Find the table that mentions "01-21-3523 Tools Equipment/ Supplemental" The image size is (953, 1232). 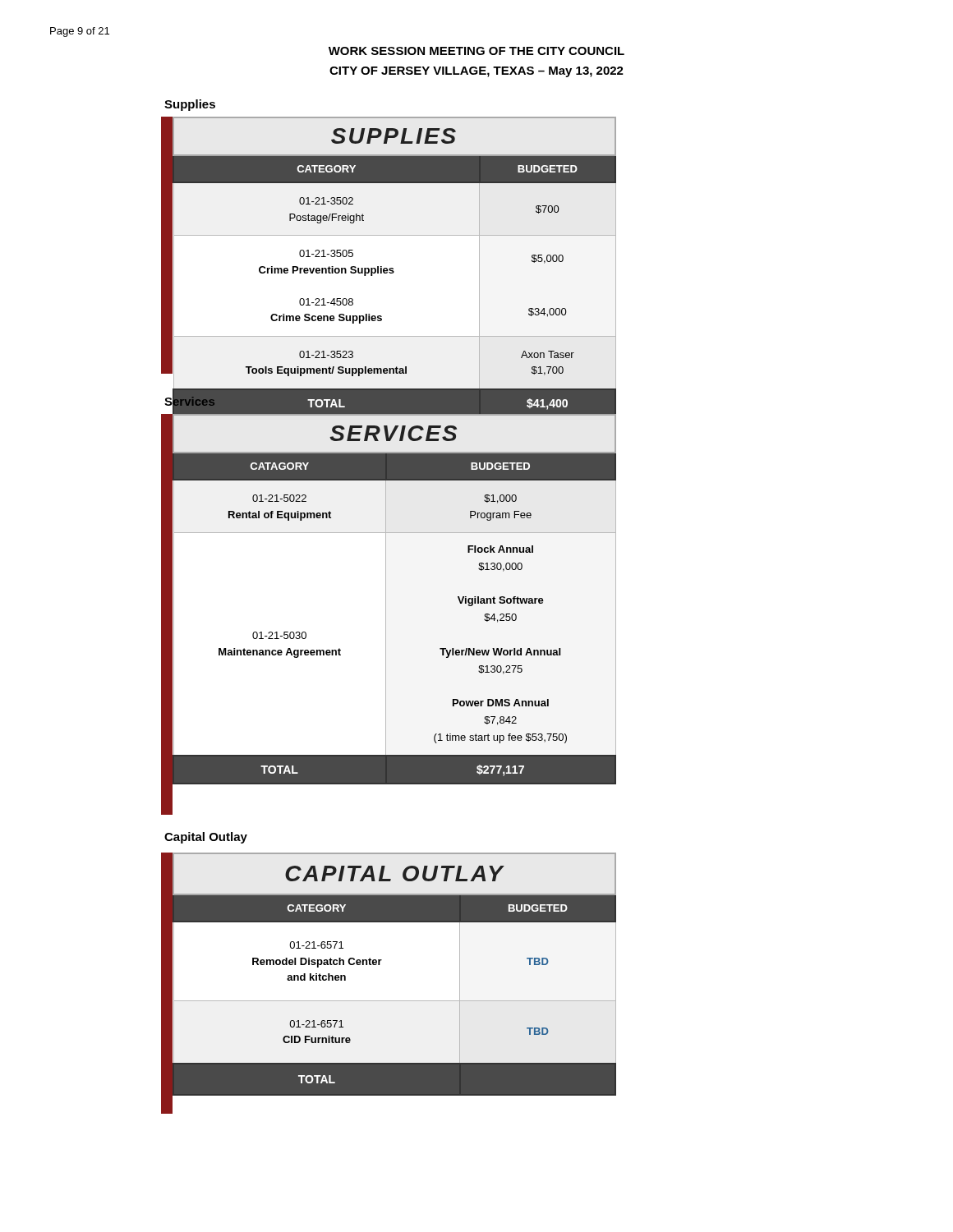click(394, 267)
